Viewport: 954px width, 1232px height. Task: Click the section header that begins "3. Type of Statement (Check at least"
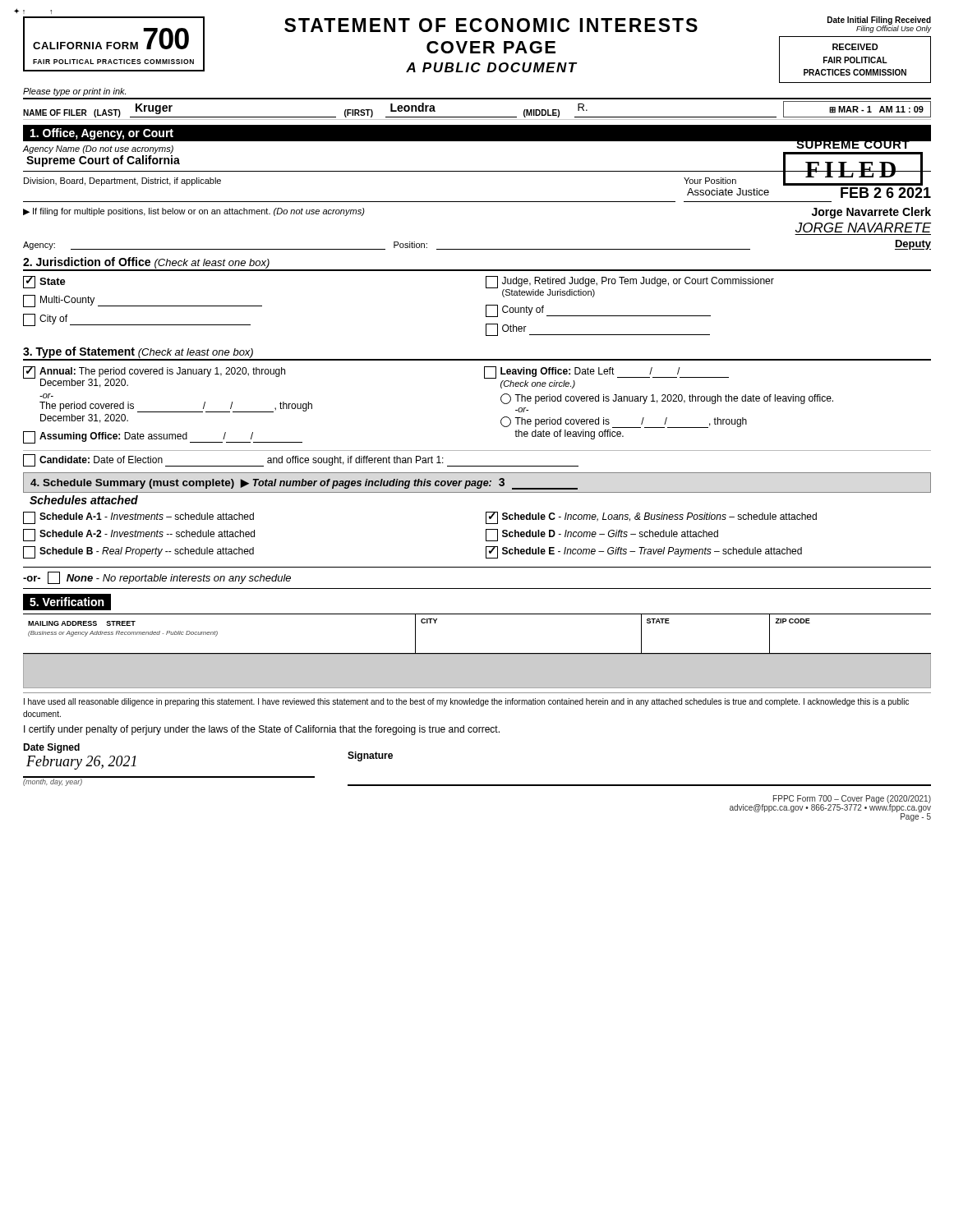(138, 351)
